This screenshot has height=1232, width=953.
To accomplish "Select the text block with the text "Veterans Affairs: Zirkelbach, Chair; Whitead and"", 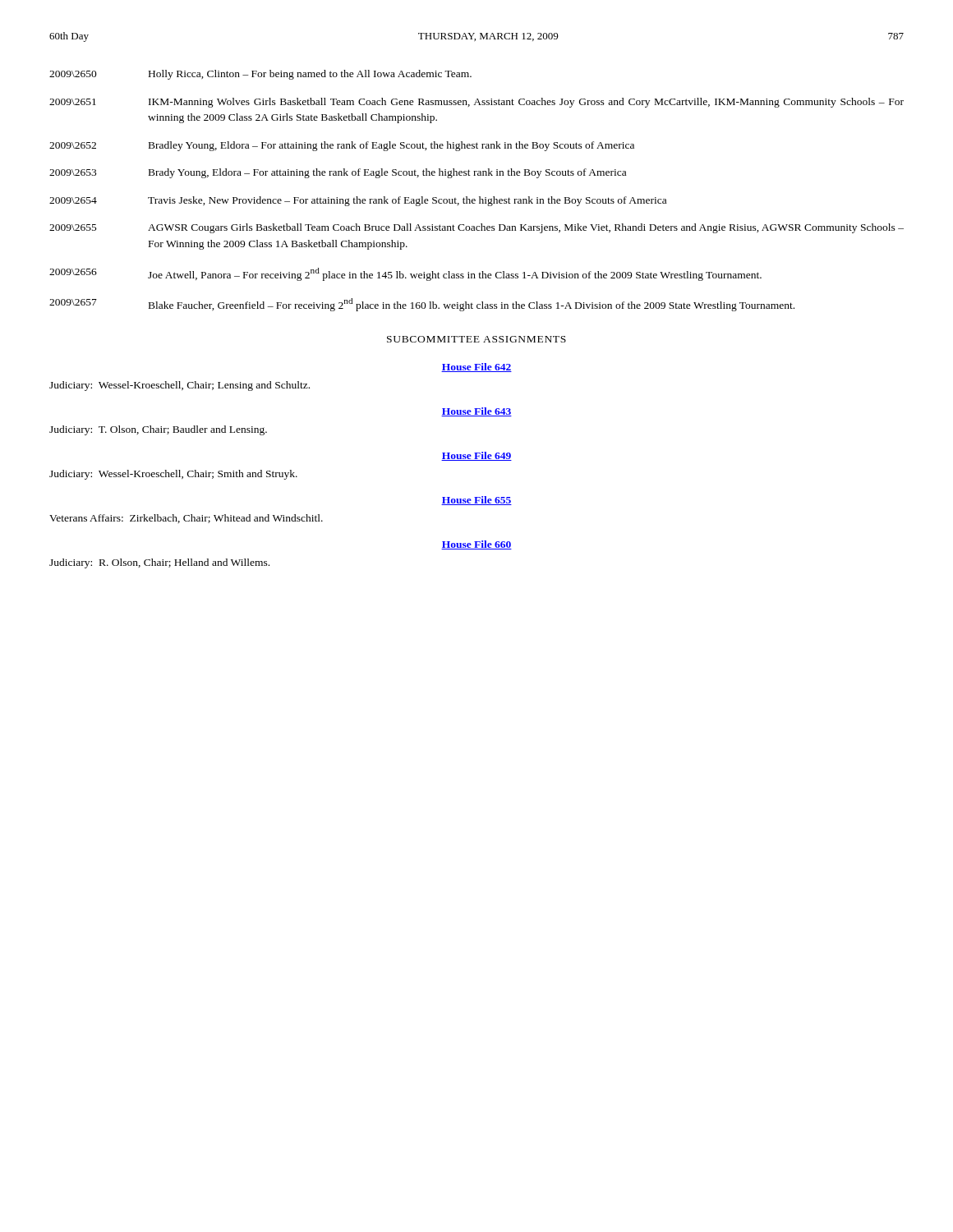I will pos(186,518).
